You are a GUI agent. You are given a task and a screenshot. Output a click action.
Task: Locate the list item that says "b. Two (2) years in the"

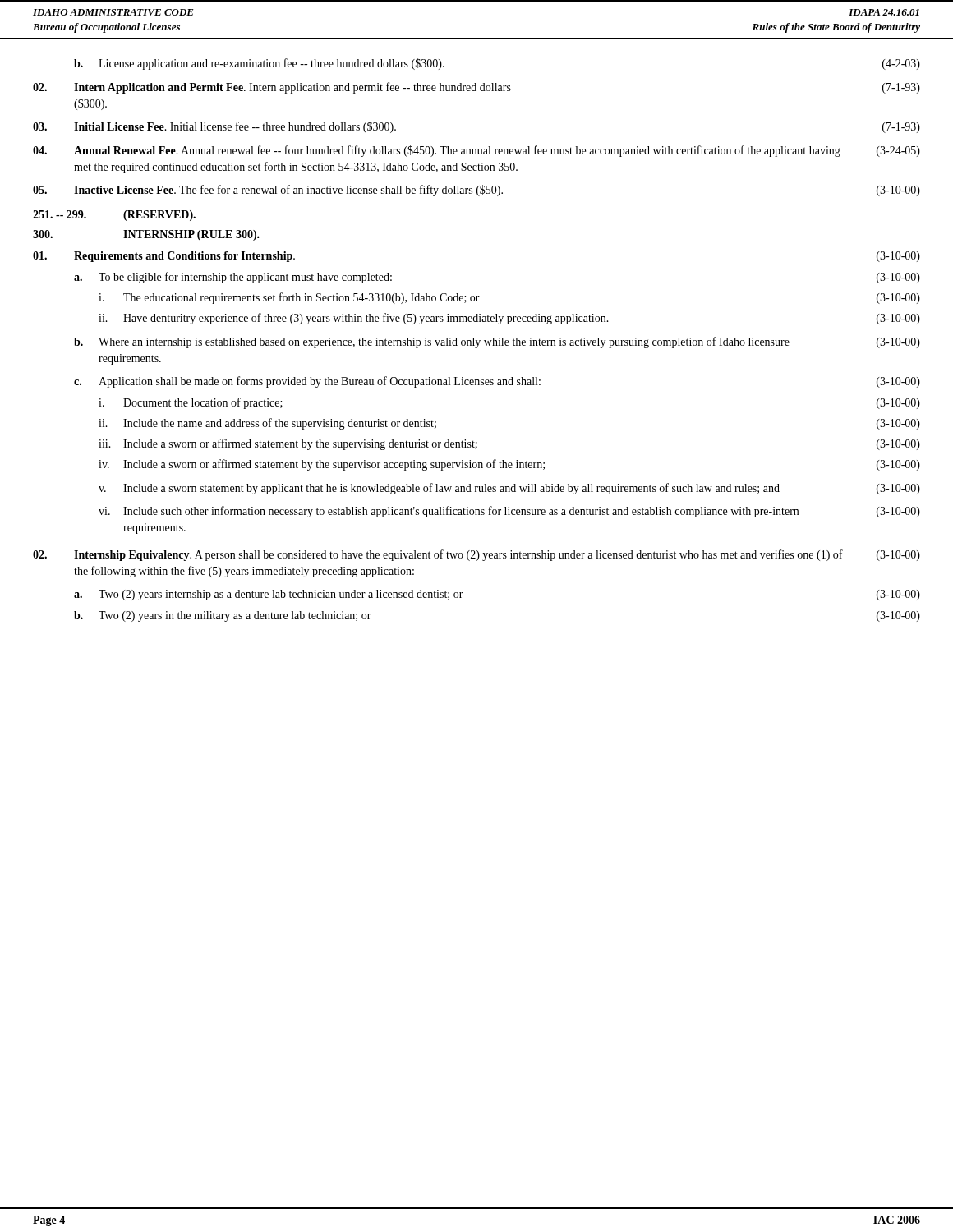point(237,616)
